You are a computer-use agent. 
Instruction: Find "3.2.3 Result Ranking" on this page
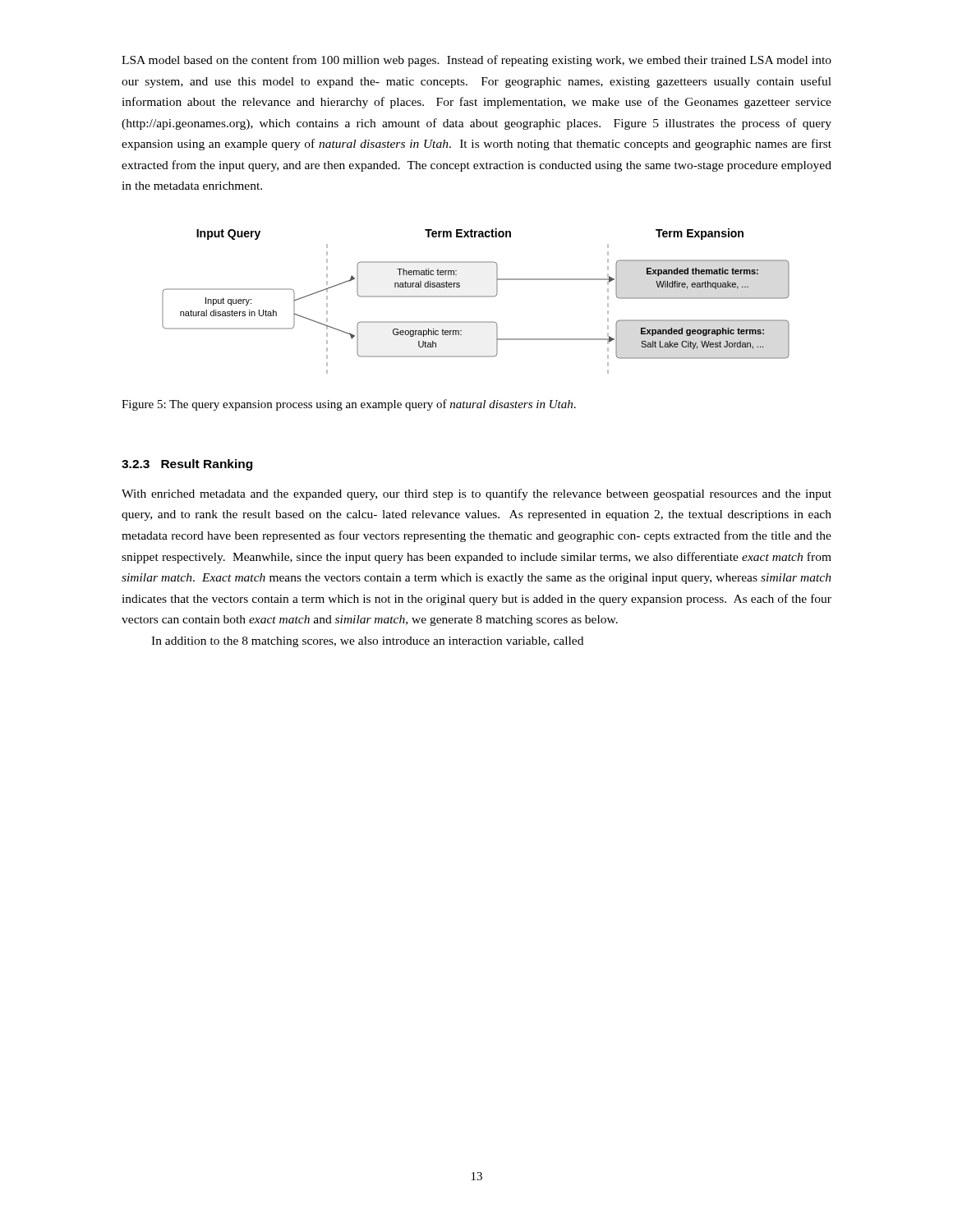(187, 465)
